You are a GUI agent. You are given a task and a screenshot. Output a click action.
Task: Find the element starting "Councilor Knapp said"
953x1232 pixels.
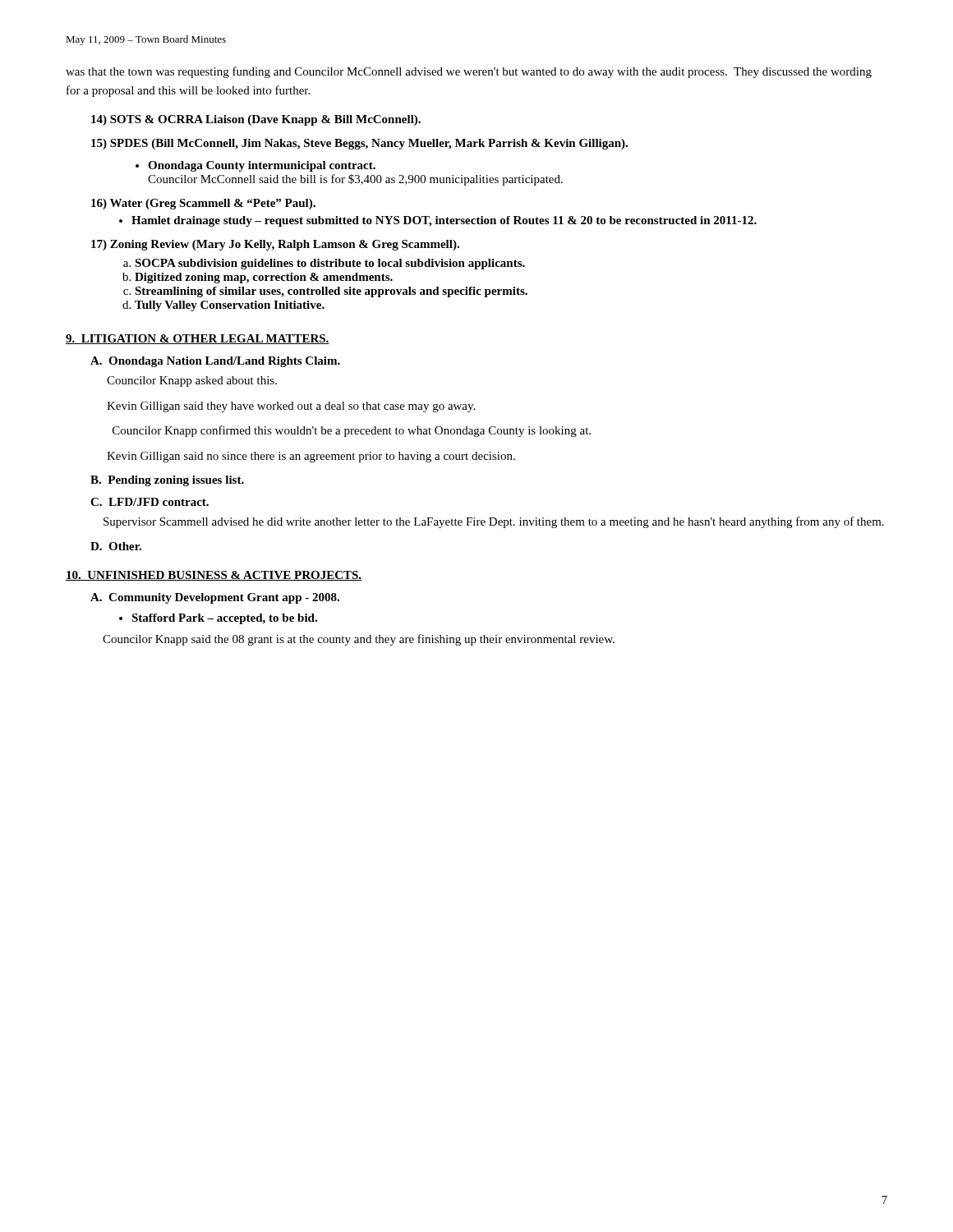point(353,639)
